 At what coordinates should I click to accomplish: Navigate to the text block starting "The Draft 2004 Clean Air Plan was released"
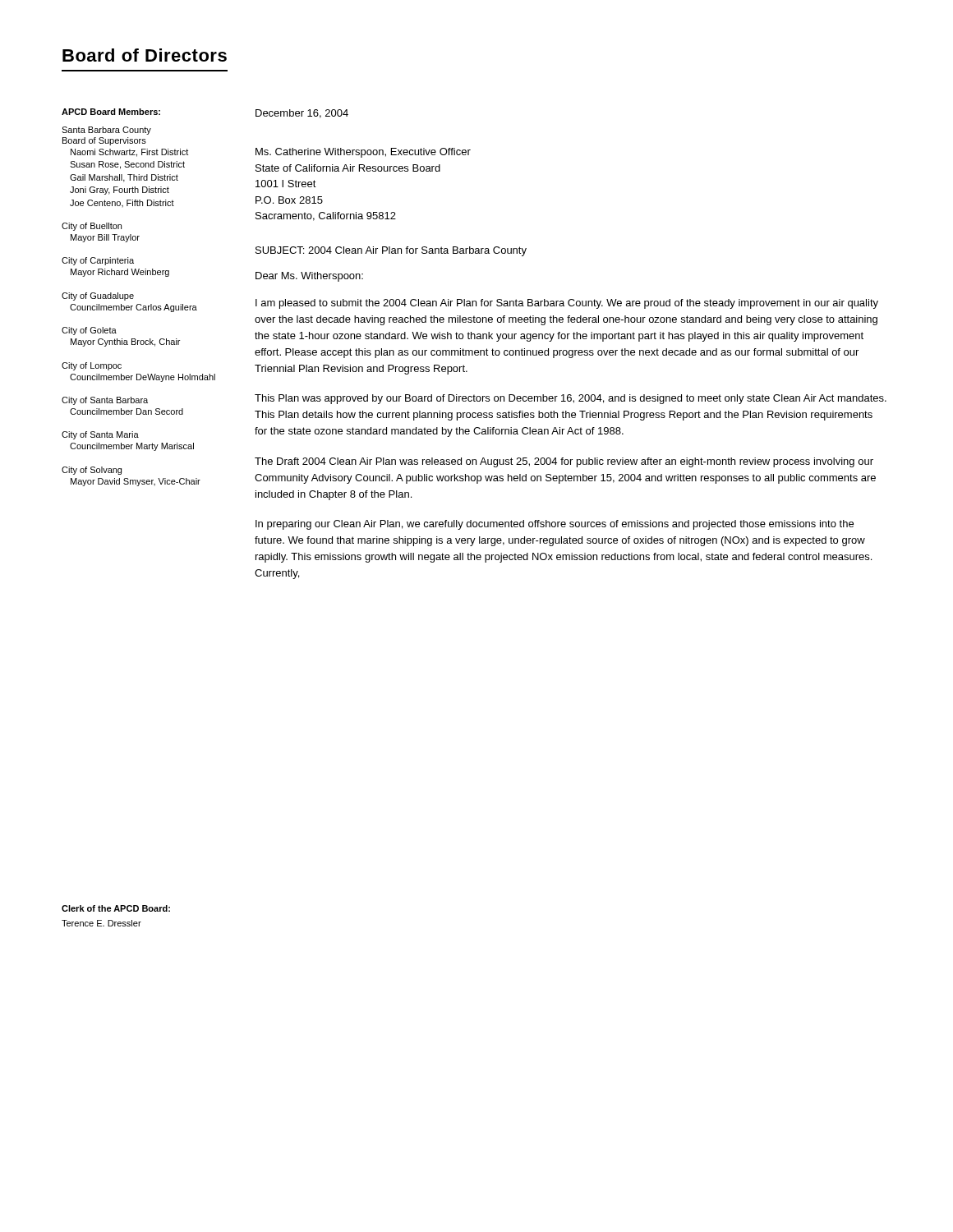pos(565,477)
